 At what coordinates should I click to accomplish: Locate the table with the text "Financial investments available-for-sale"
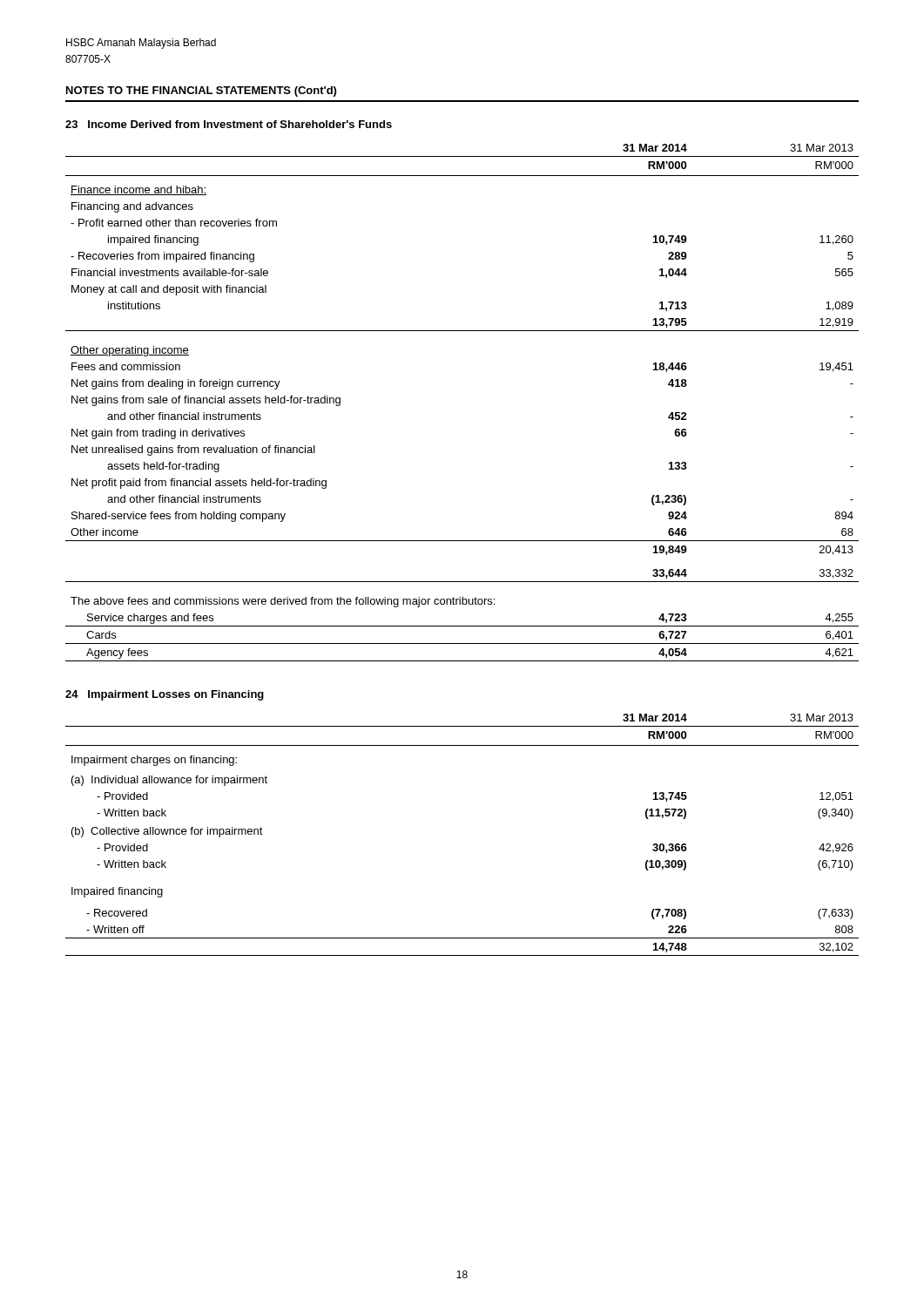tap(462, 401)
